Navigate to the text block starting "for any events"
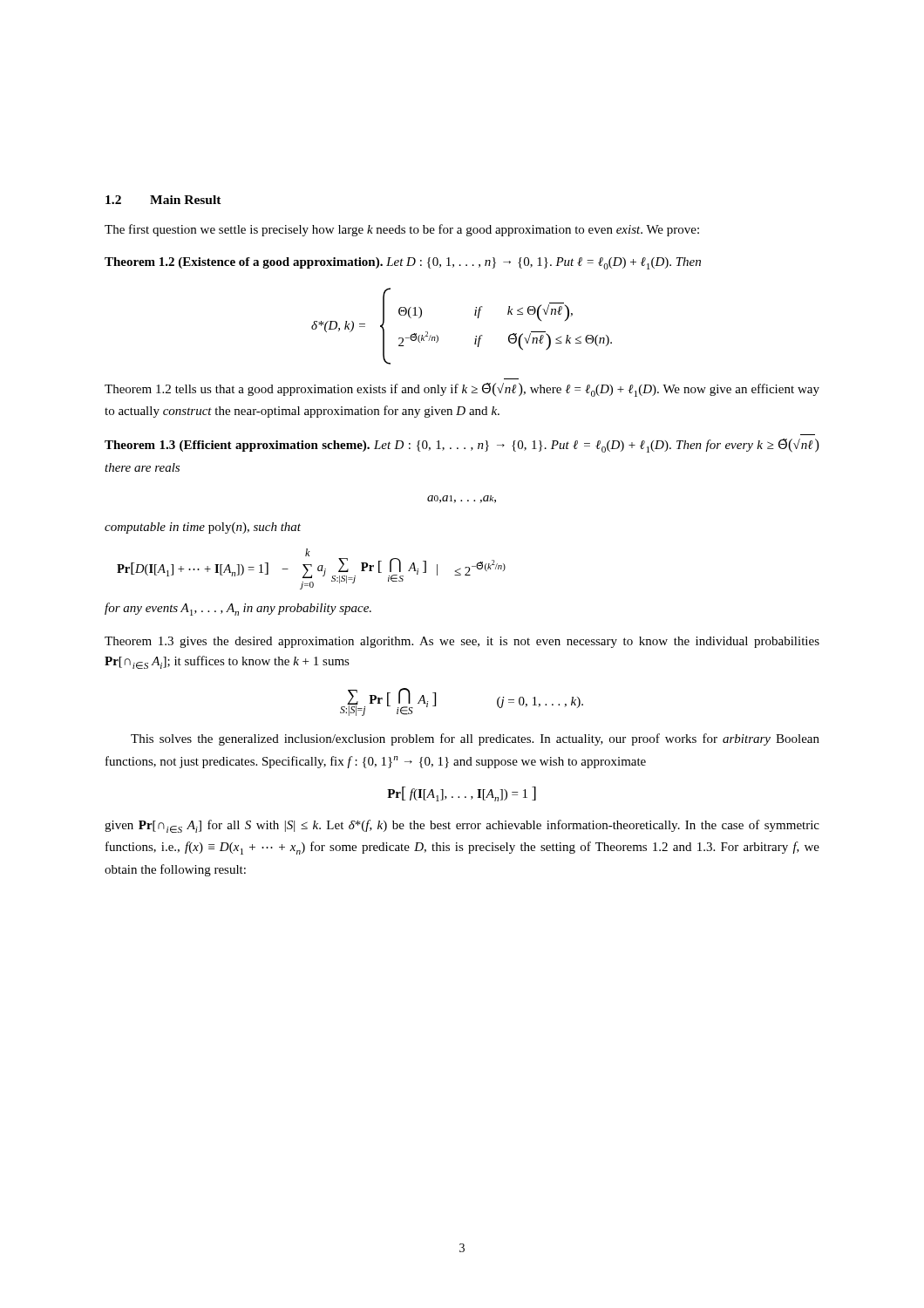The width and height of the screenshot is (924, 1308). [x=238, y=609]
